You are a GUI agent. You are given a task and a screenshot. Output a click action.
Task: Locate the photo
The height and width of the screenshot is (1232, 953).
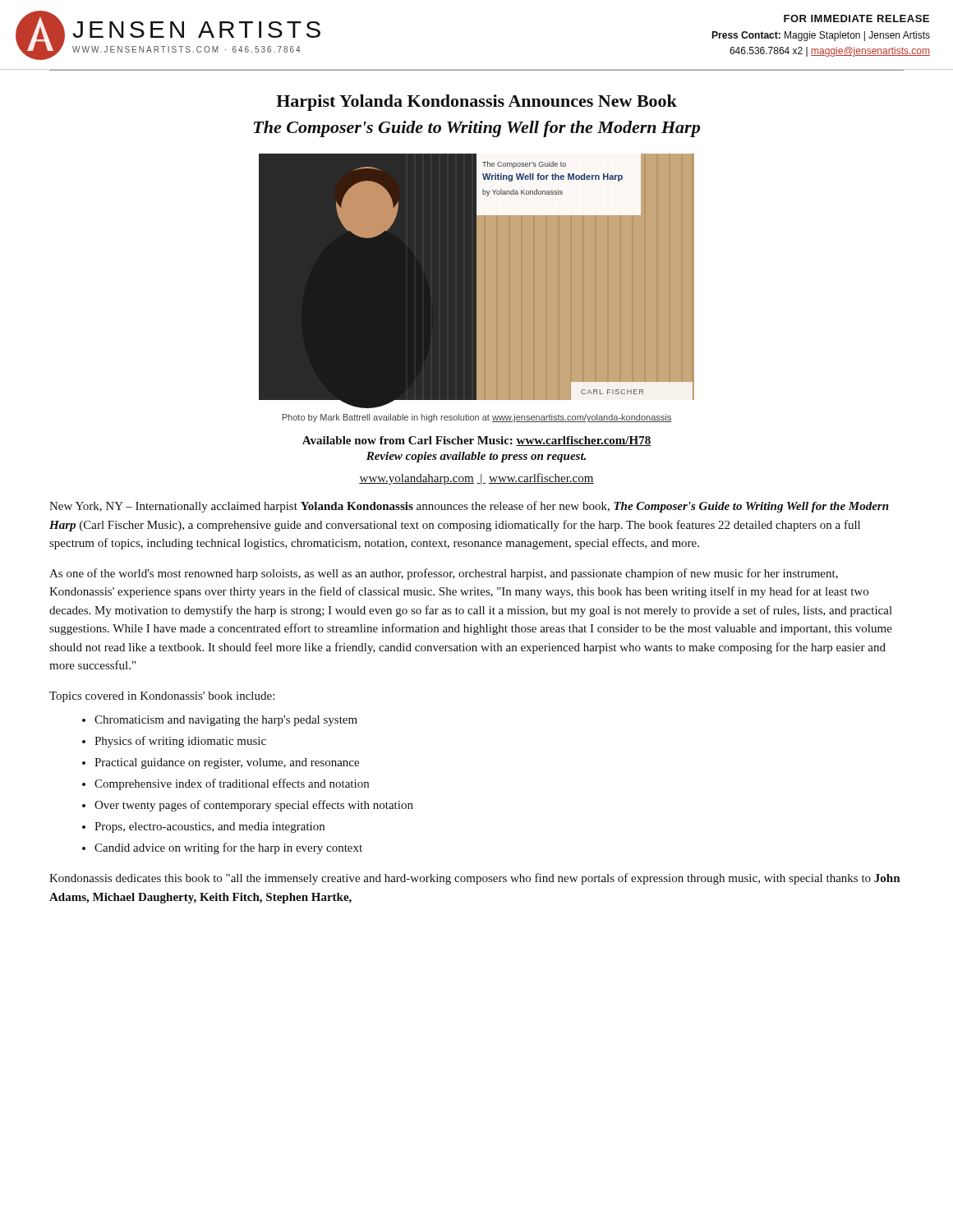click(x=476, y=281)
